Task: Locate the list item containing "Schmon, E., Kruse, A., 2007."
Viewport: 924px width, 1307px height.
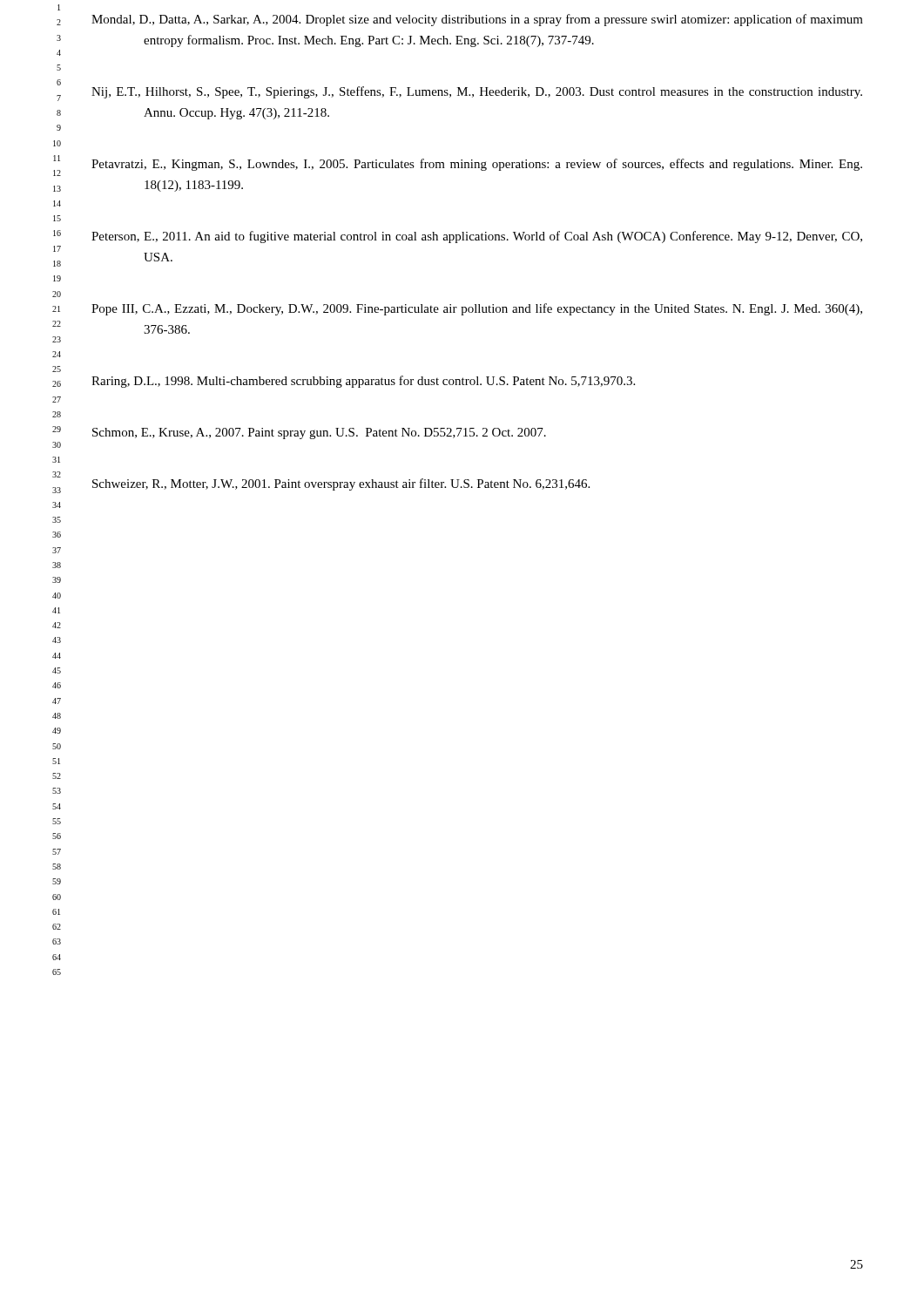Action: 319,432
